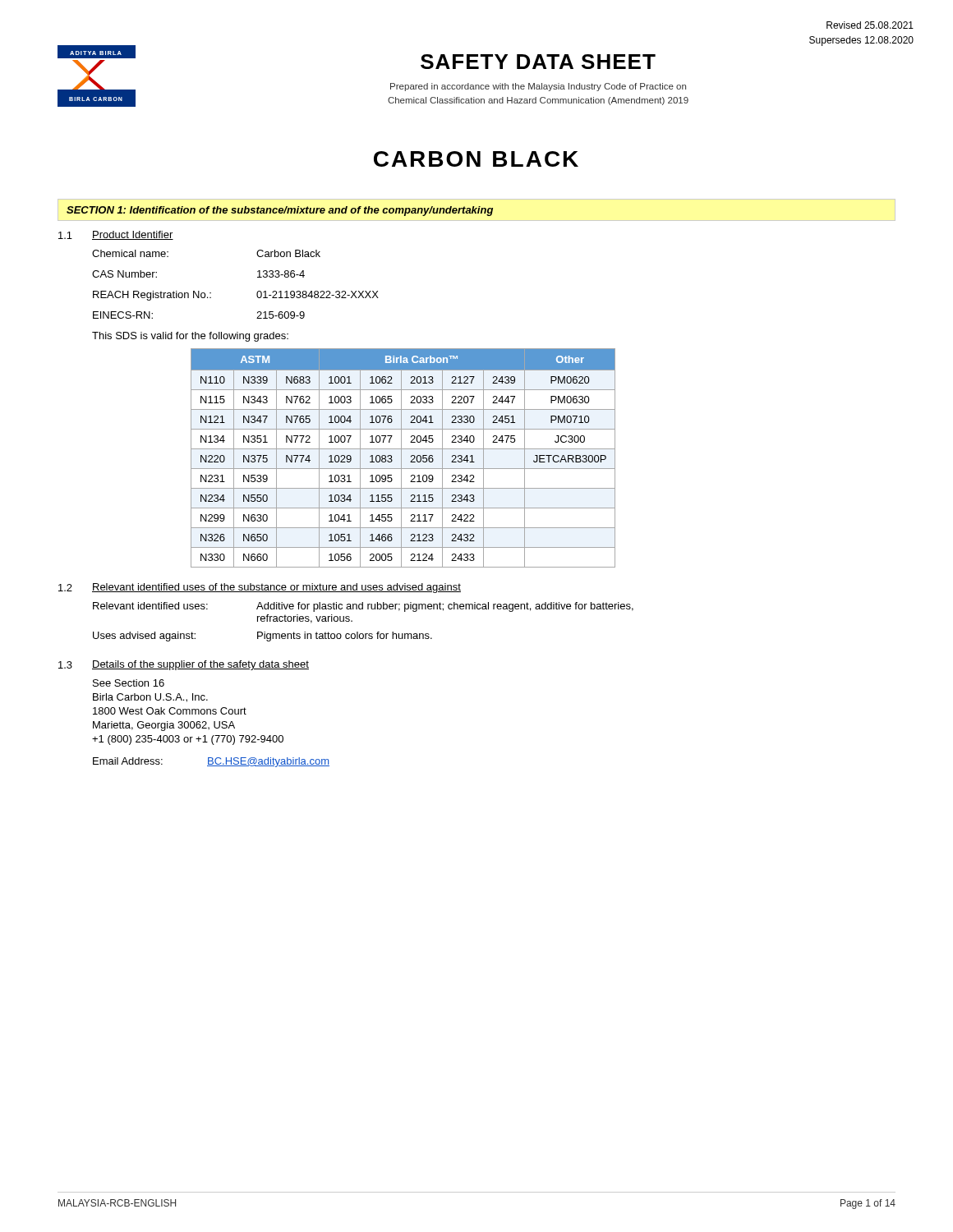Where is the section header that starts "Relevant identified uses of the substance"?
The height and width of the screenshot is (1232, 953).
point(276,587)
